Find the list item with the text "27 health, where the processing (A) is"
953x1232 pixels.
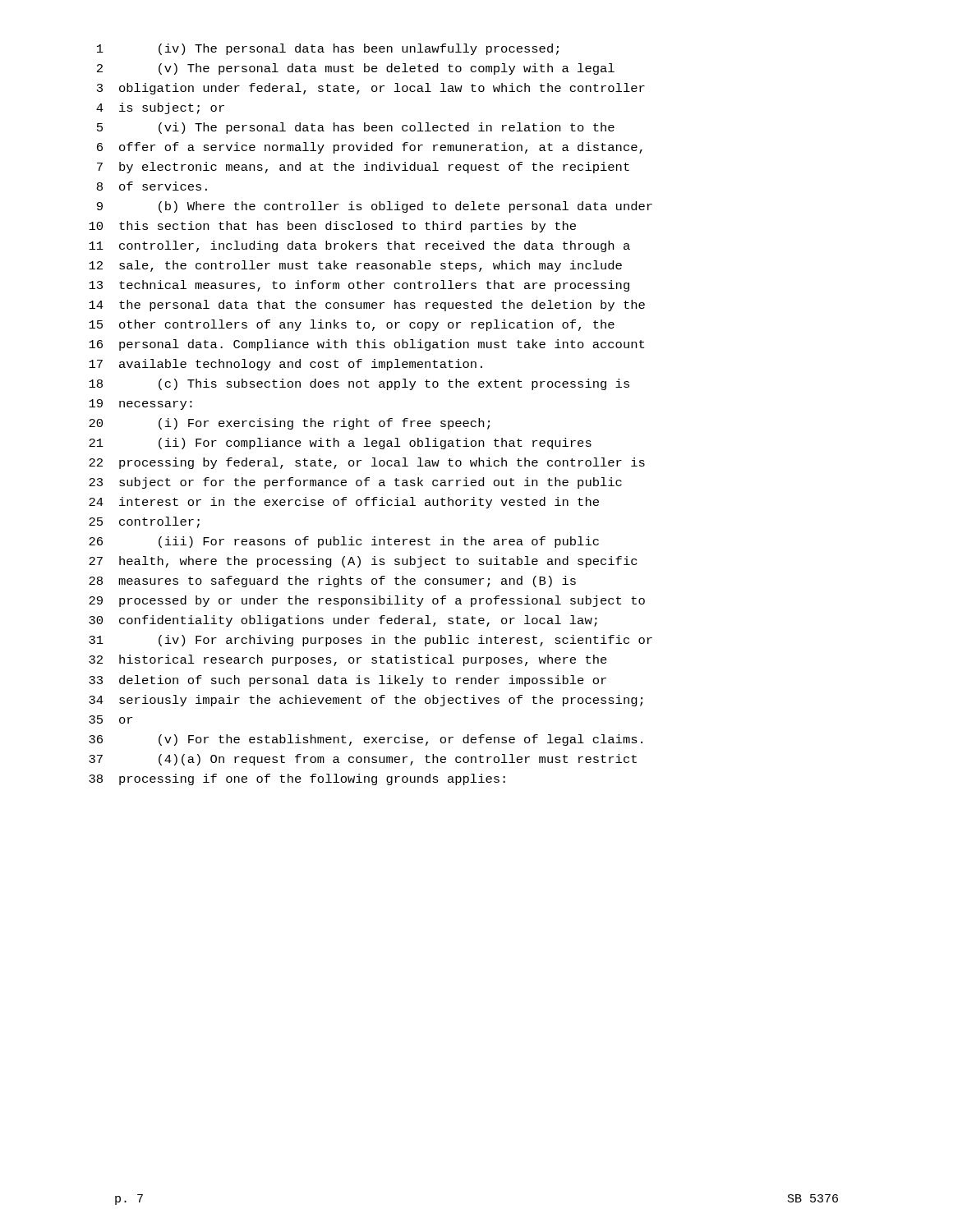pyautogui.click(x=476, y=562)
